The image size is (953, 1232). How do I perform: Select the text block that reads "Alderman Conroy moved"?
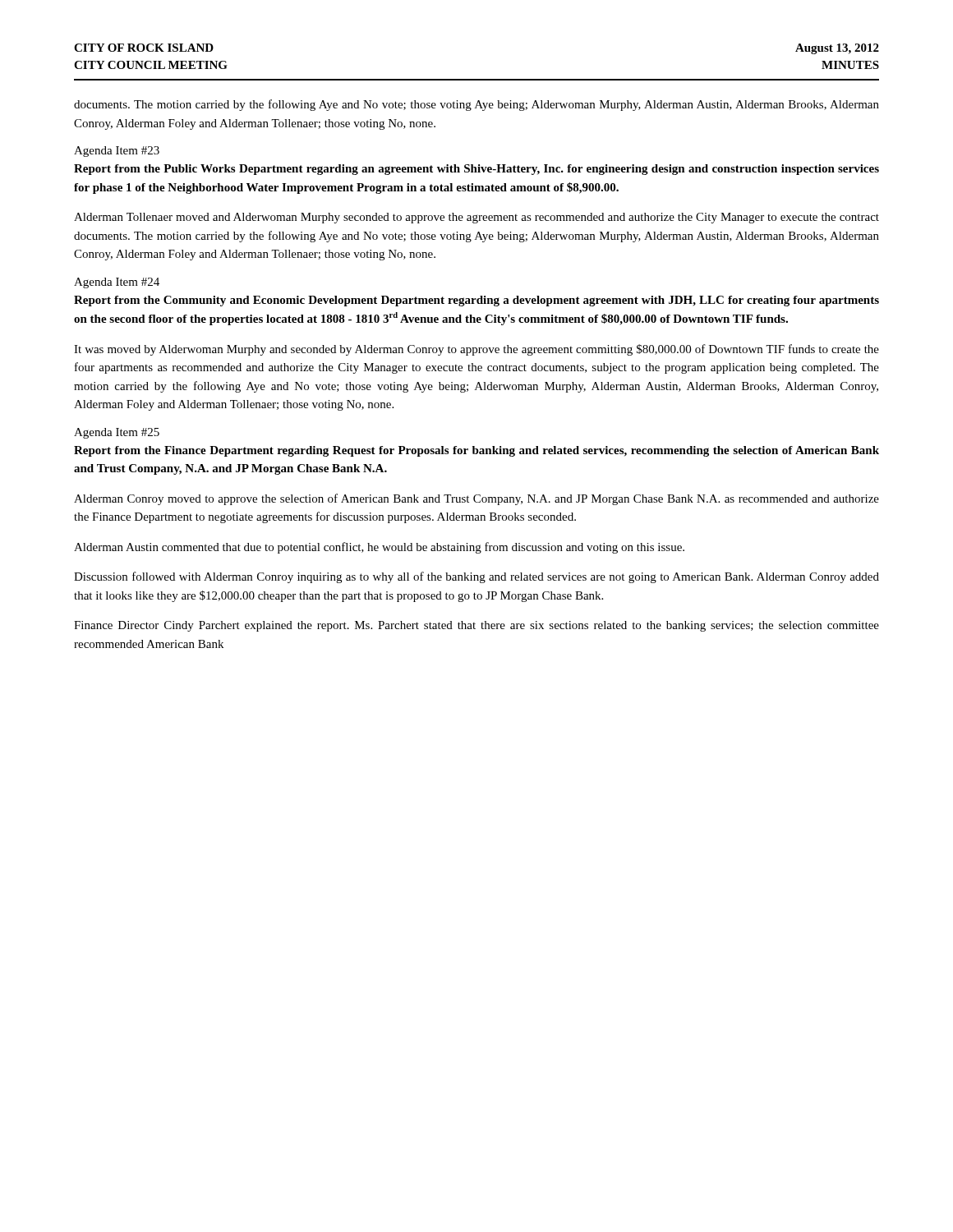tap(476, 507)
